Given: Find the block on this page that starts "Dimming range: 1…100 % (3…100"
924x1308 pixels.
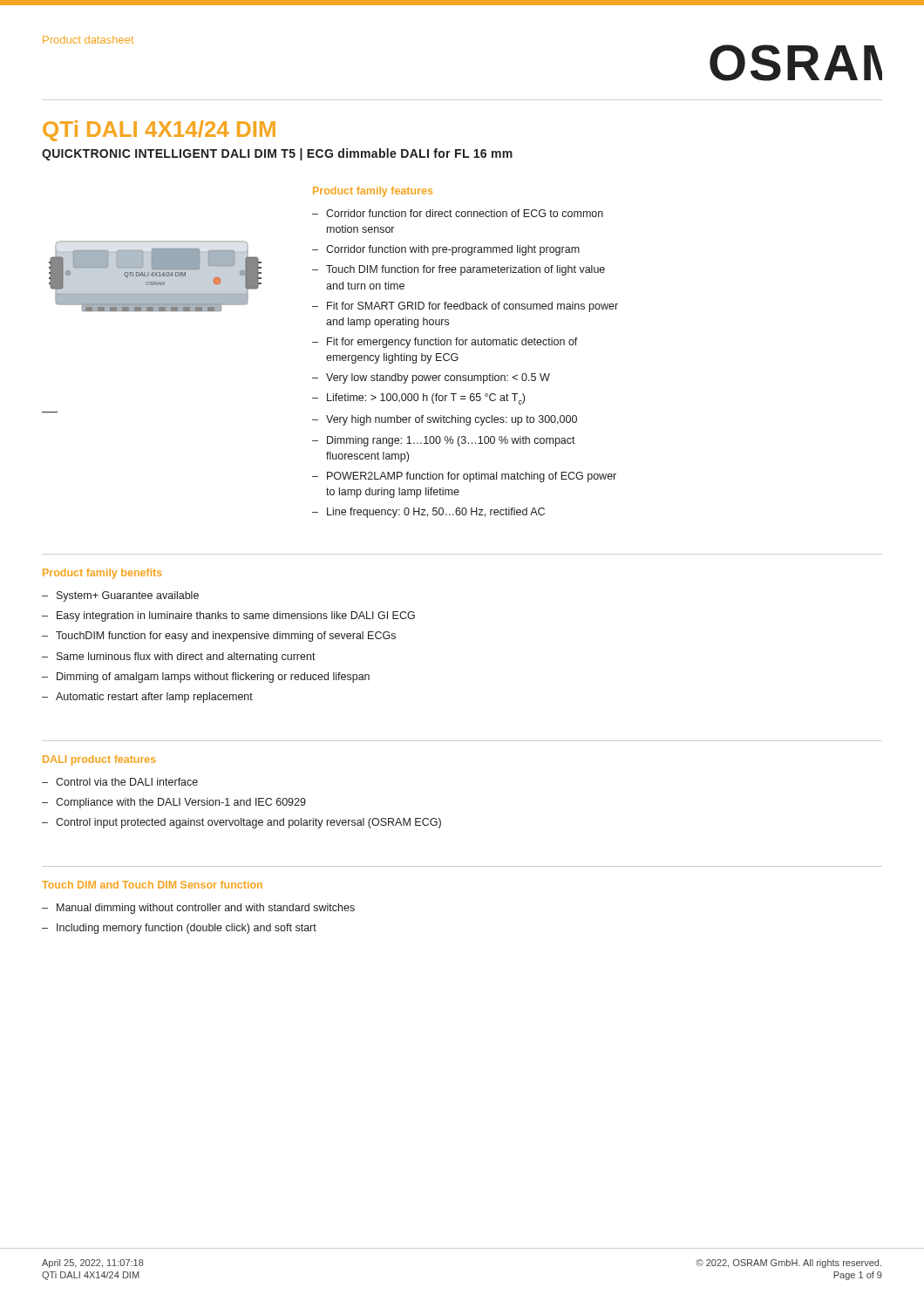Looking at the screenshot, I should [450, 448].
